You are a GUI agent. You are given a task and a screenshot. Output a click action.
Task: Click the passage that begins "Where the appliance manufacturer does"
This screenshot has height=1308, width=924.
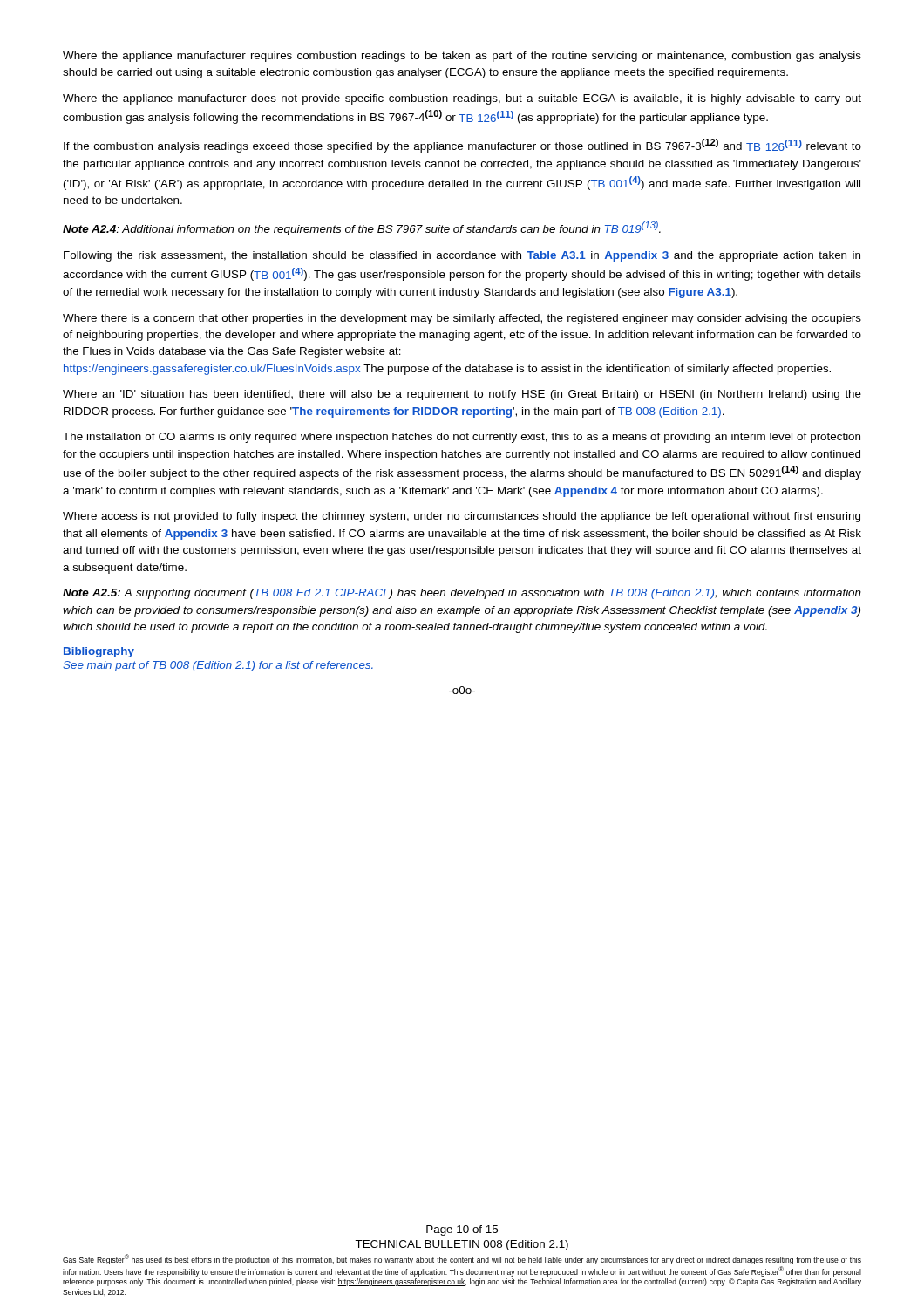(x=462, y=108)
